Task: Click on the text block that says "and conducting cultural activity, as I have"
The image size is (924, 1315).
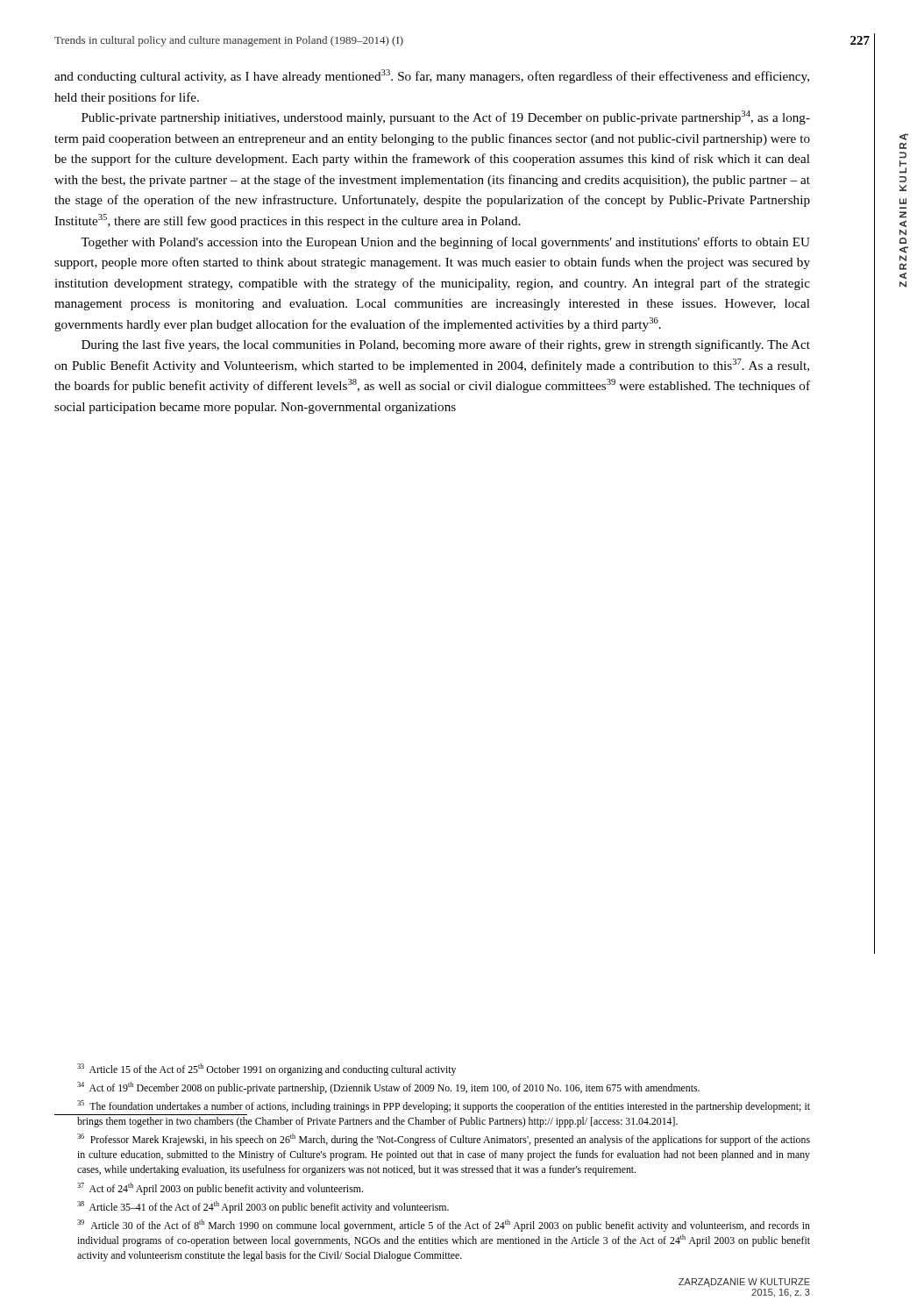Action: [x=432, y=86]
